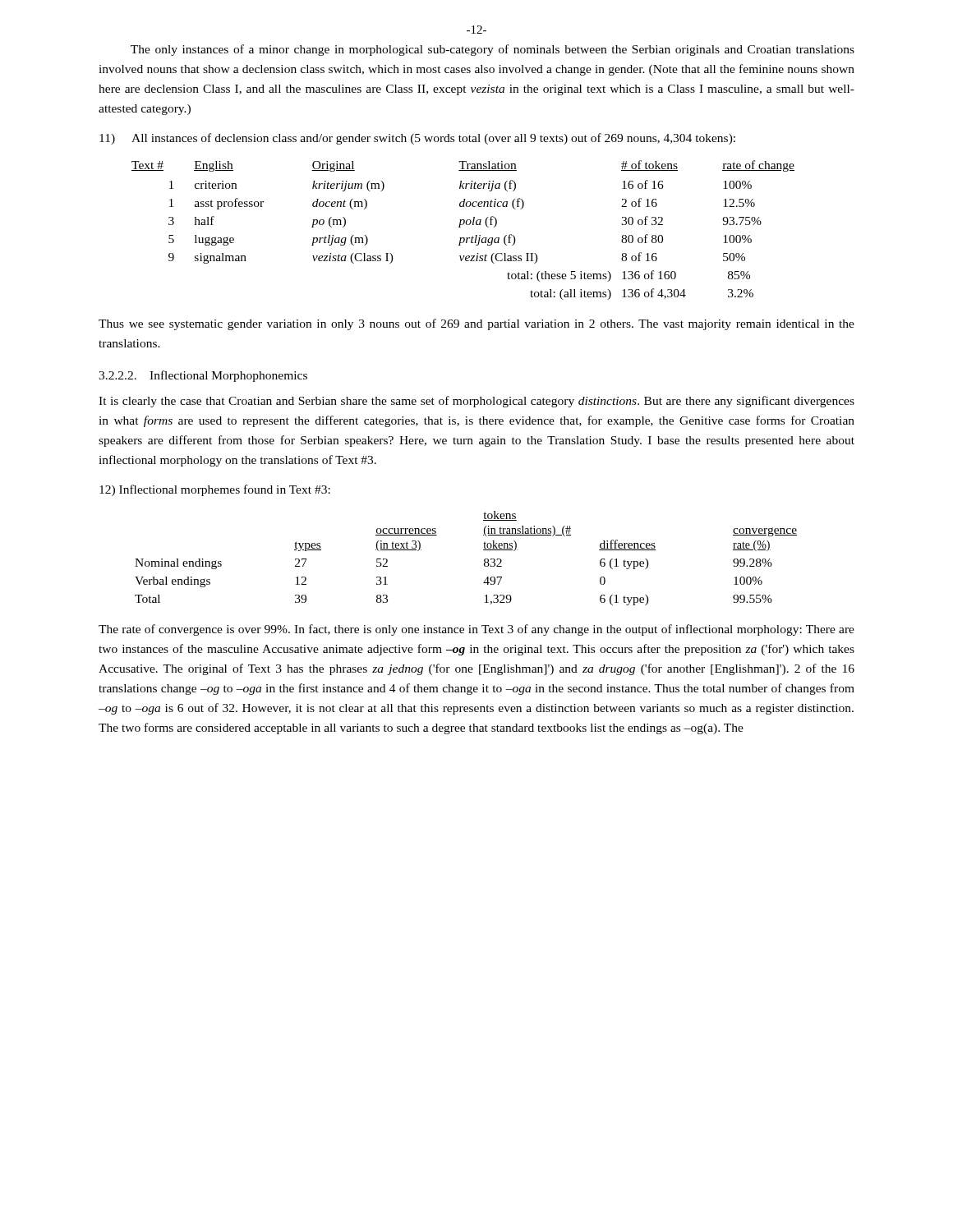The image size is (953, 1232).
Task: Click the passage that begins "Thus we see"
Action: [x=476, y=334]
